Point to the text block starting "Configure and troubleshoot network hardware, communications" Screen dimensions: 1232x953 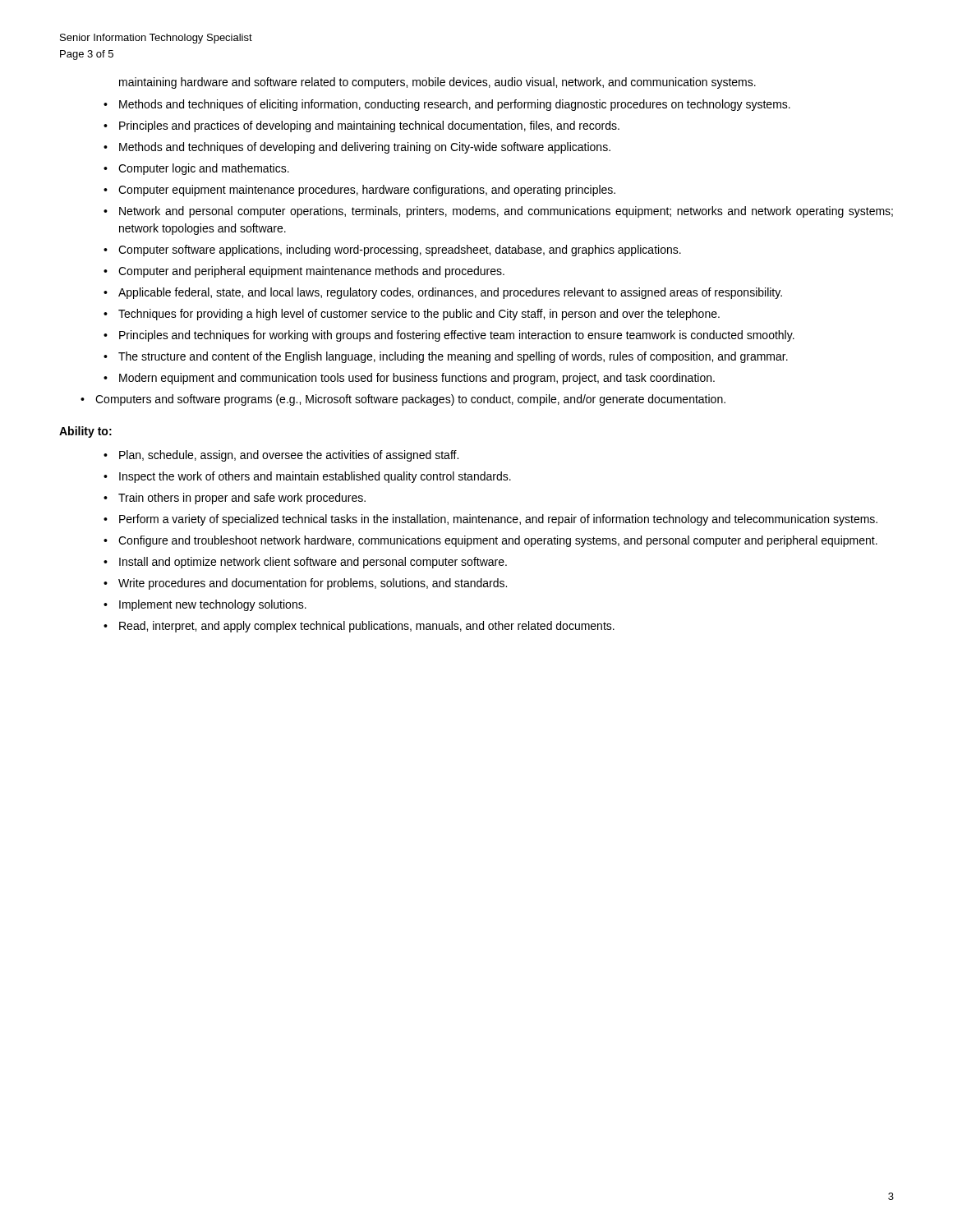[x=498, y=540]
